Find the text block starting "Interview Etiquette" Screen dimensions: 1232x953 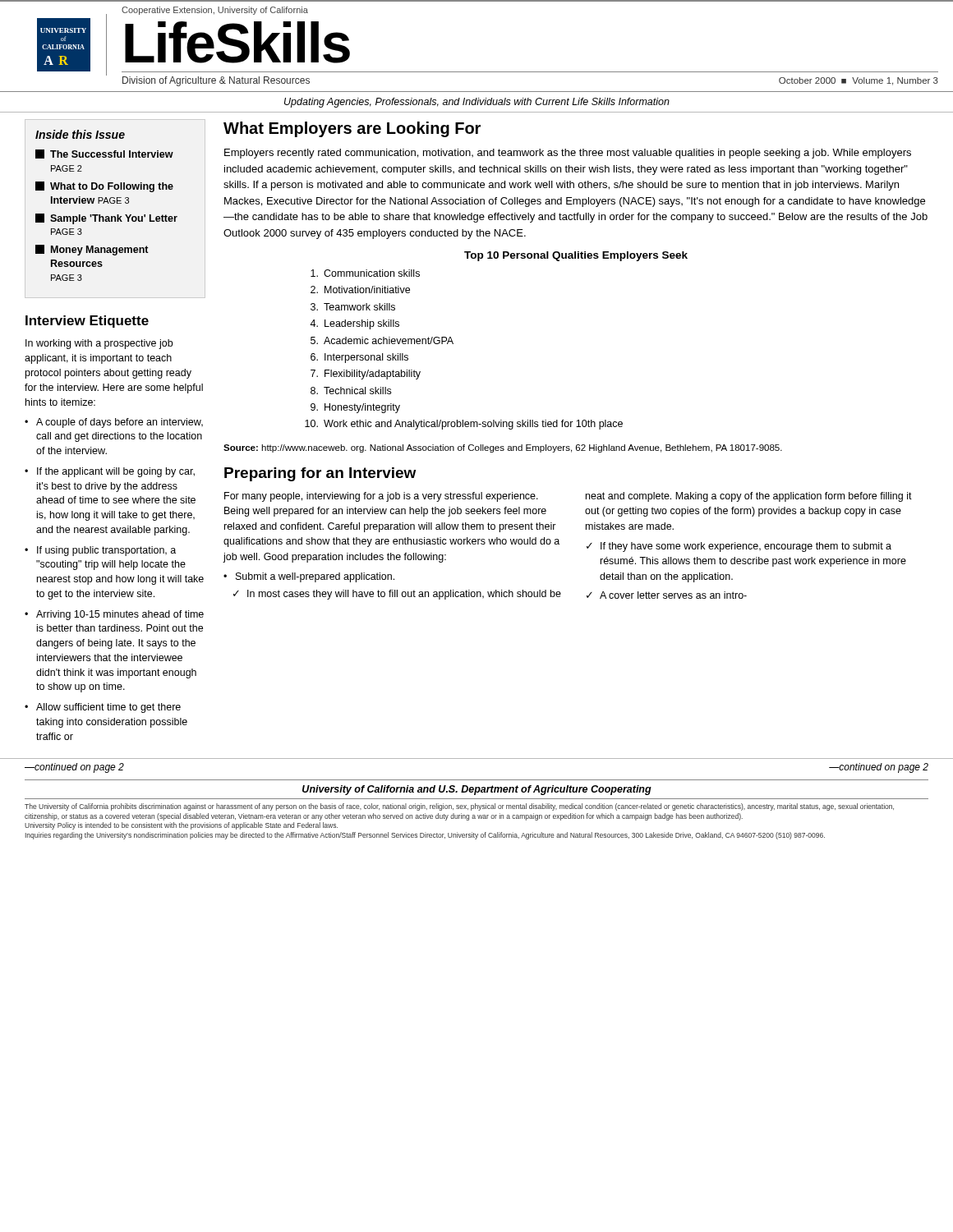click(87, 321)
